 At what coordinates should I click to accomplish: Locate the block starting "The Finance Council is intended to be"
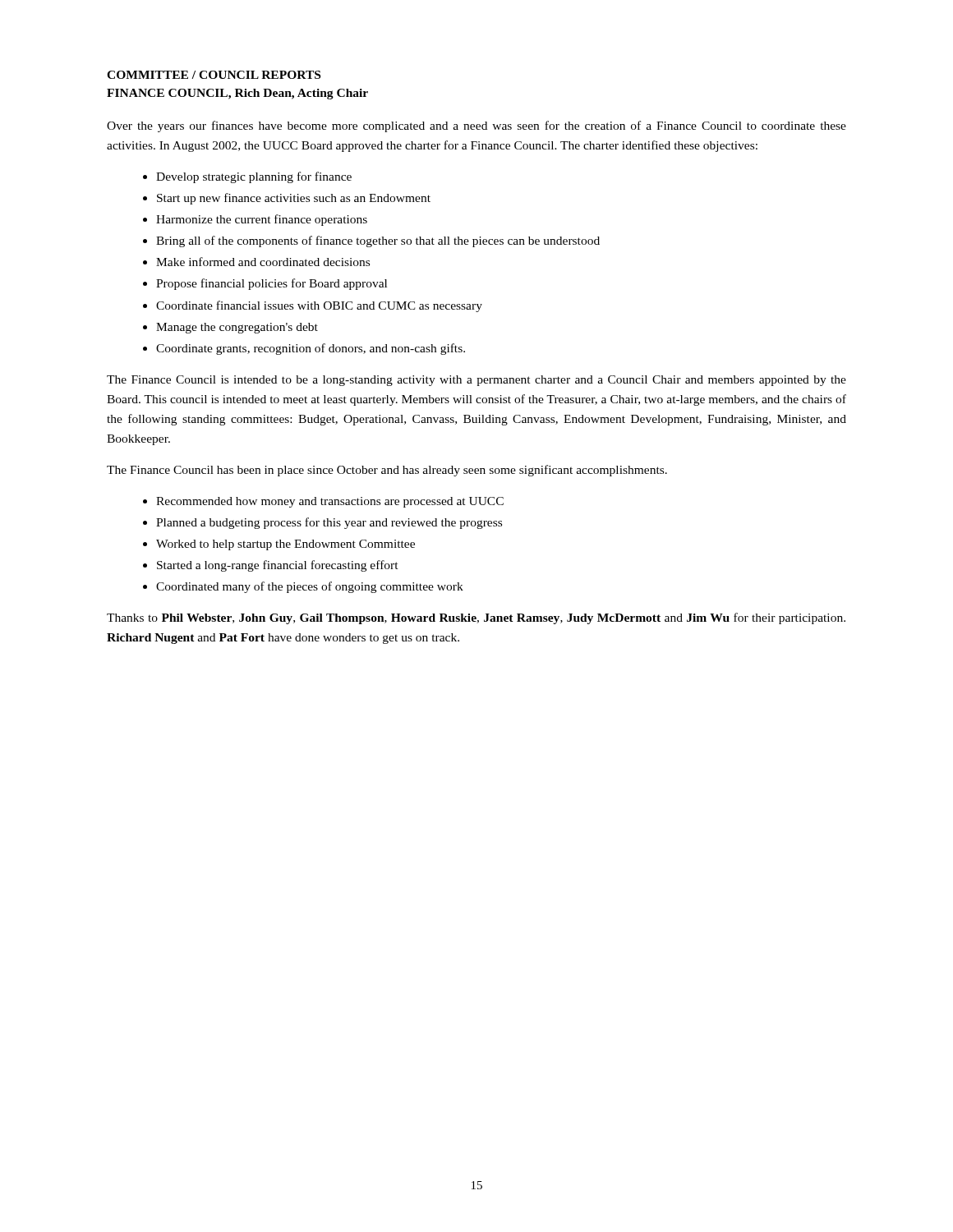(476, 408)
